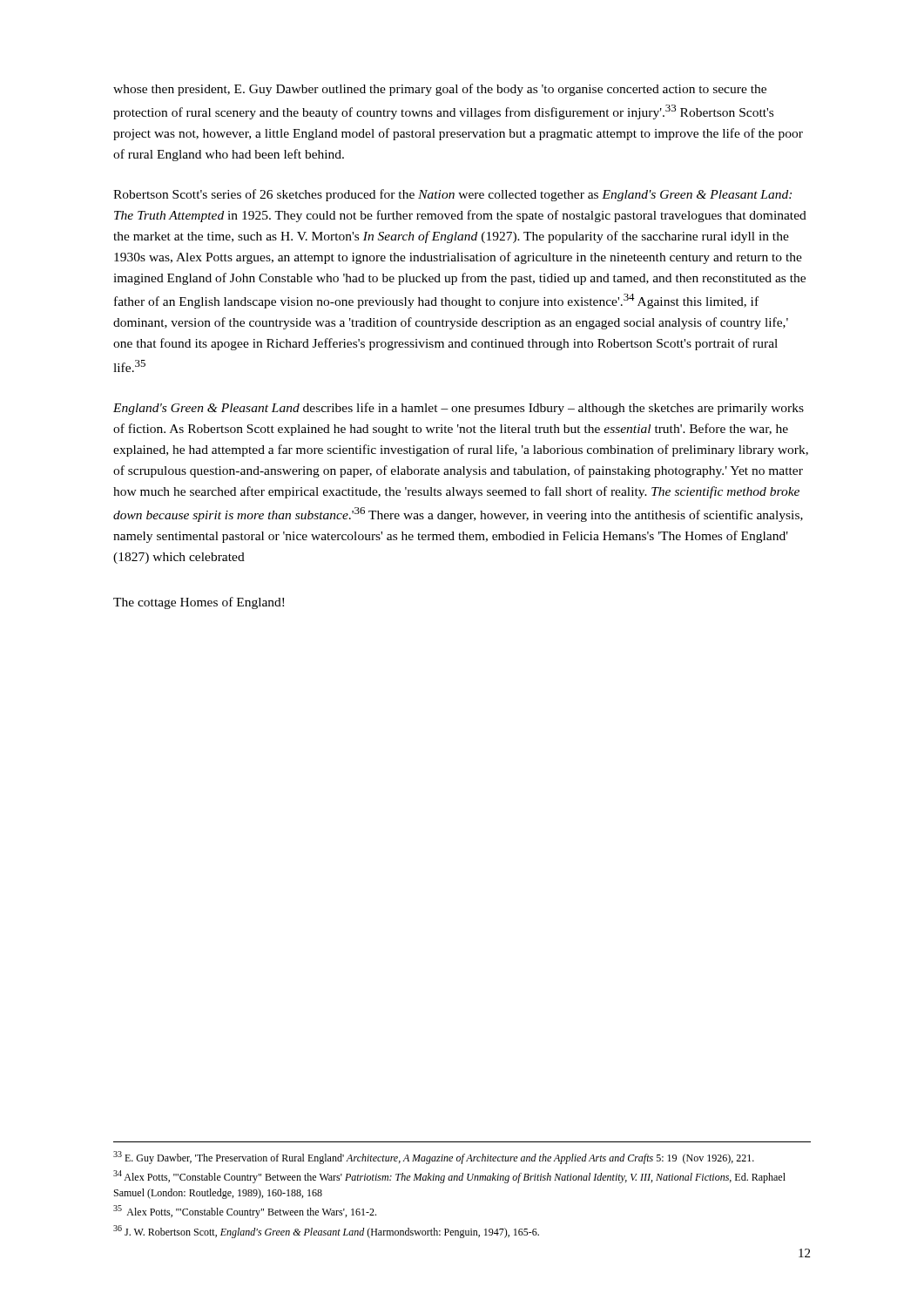
Task: Click on the text starting "34 Alex Potts, '"Constable Country" Between"
Action: tap(449, 1184)
